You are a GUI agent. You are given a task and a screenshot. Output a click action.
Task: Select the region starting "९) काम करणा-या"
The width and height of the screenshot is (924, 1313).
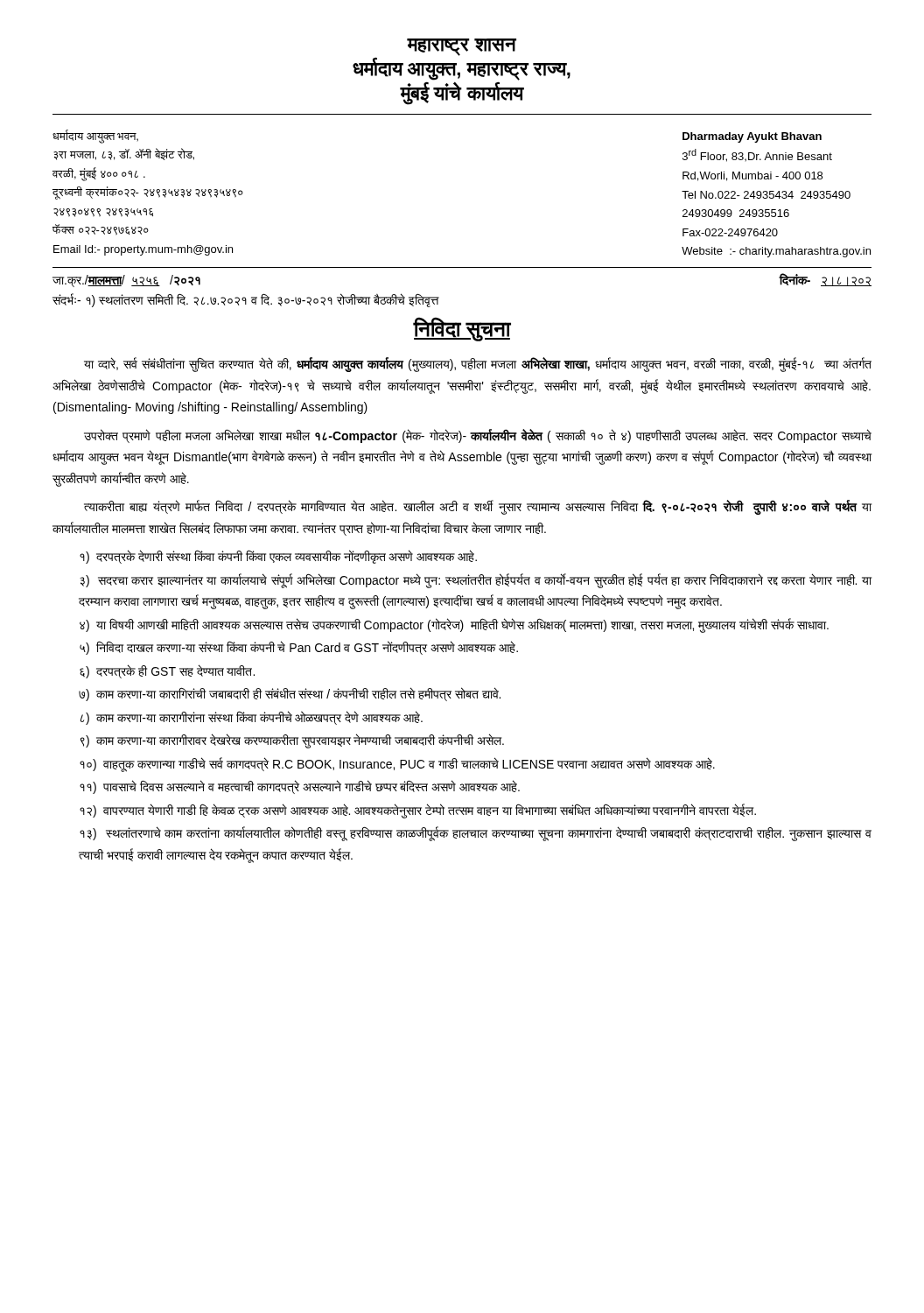292,741
